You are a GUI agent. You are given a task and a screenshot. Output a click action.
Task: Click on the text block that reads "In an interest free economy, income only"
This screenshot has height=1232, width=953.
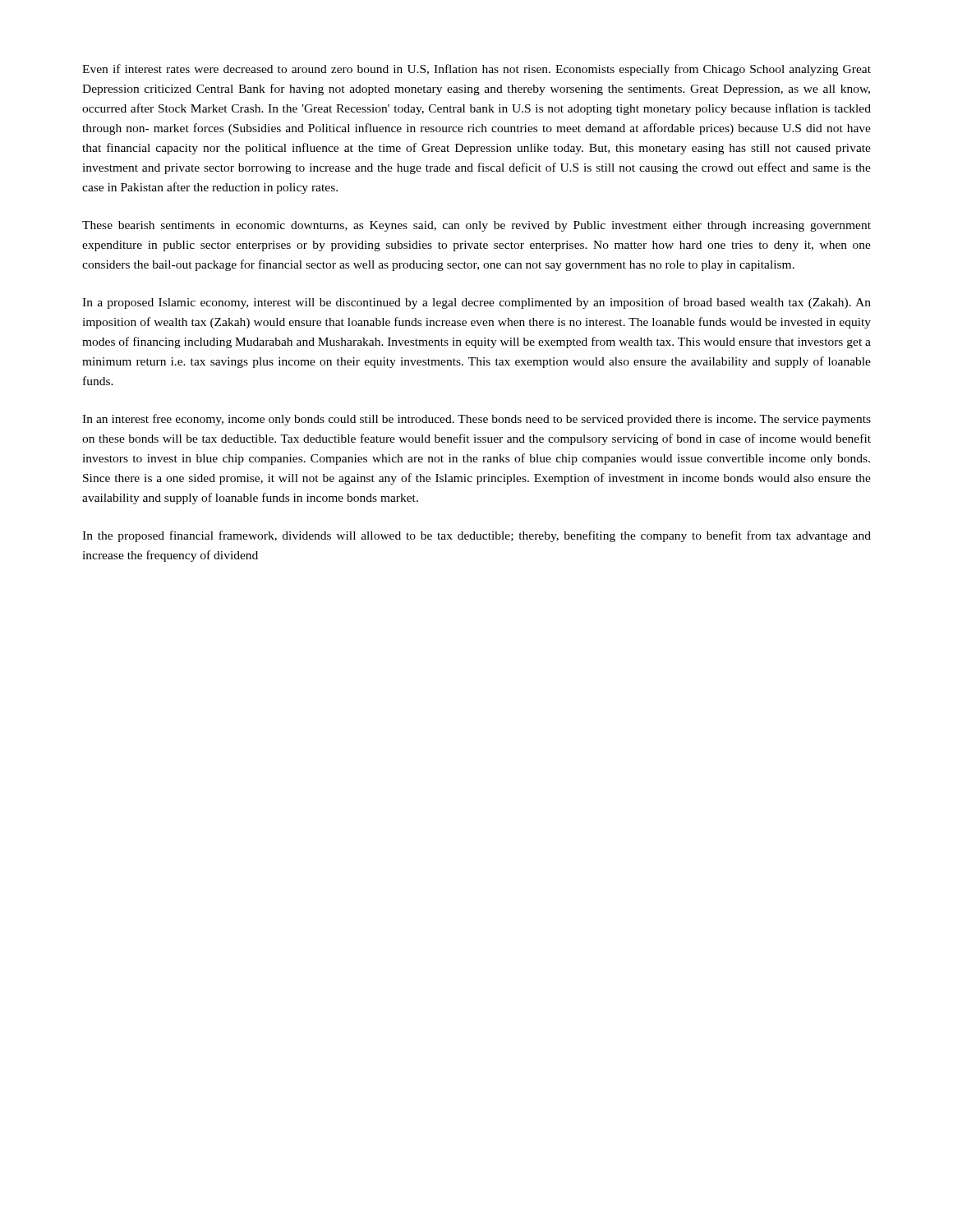click(x=476, y=458)
